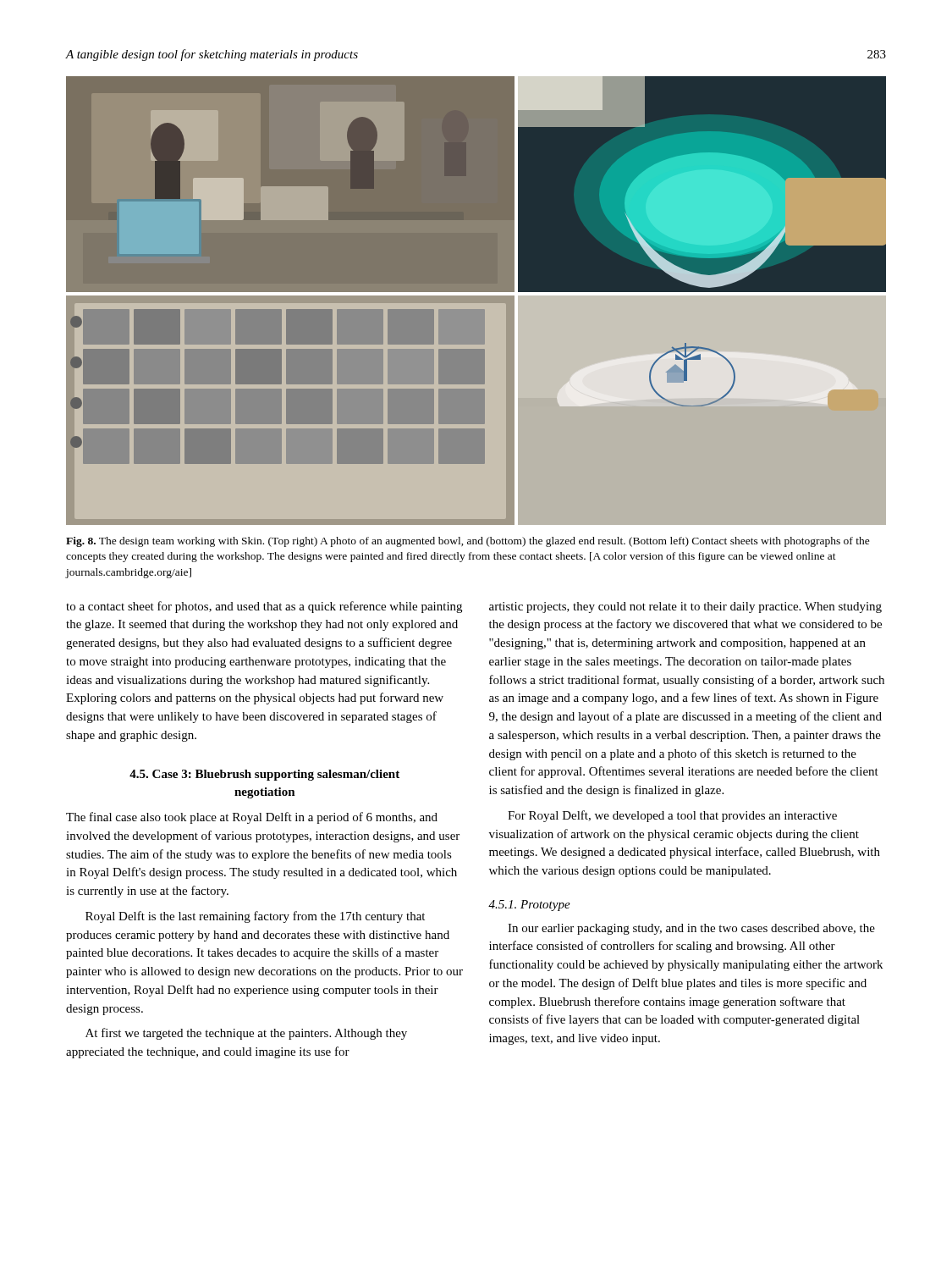Find the caption that says "Fig. 8. The"
The height and width of the screenshot is (1270, 952).
(x=468, y=556)
